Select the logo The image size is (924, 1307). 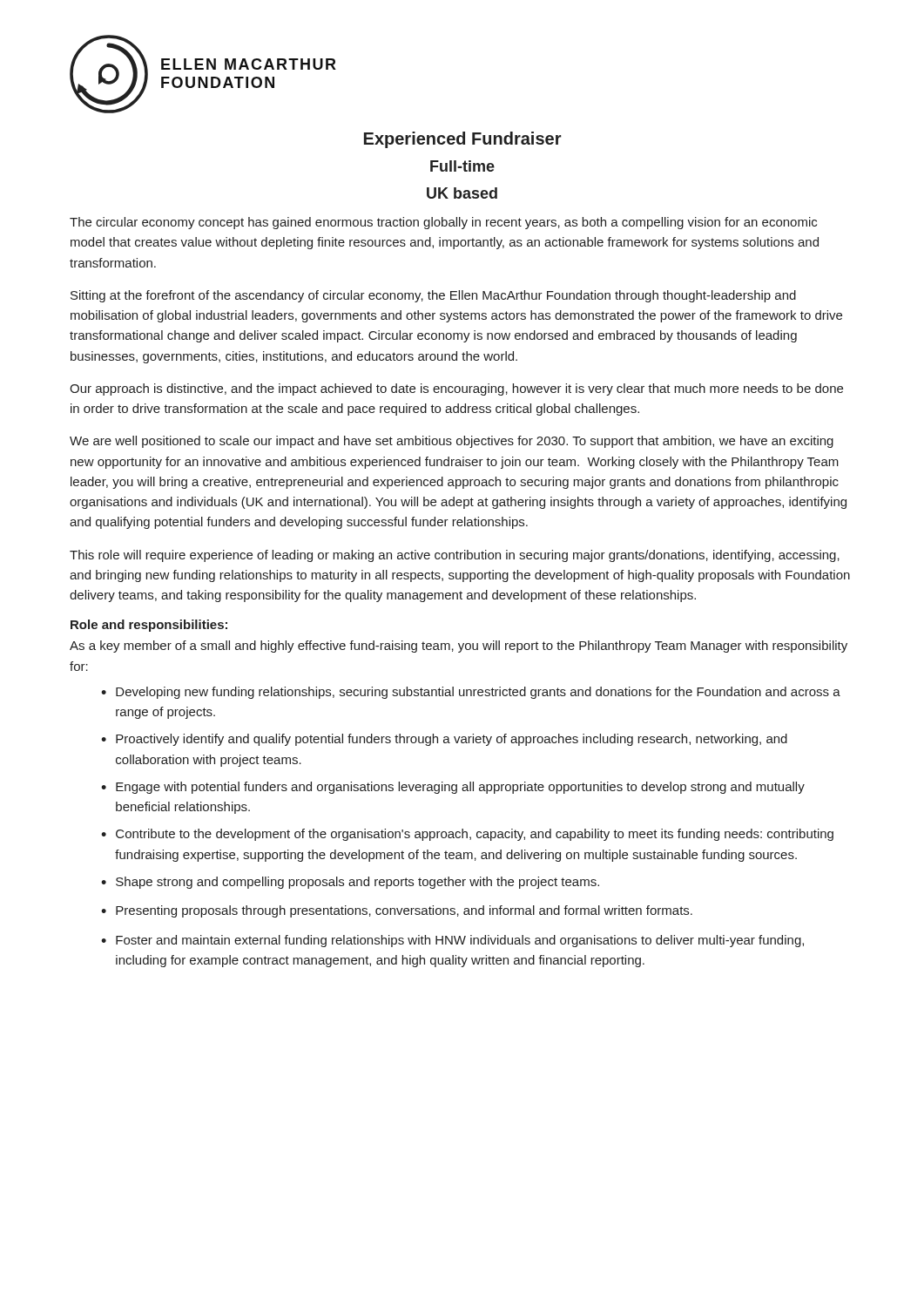[462, 74]
